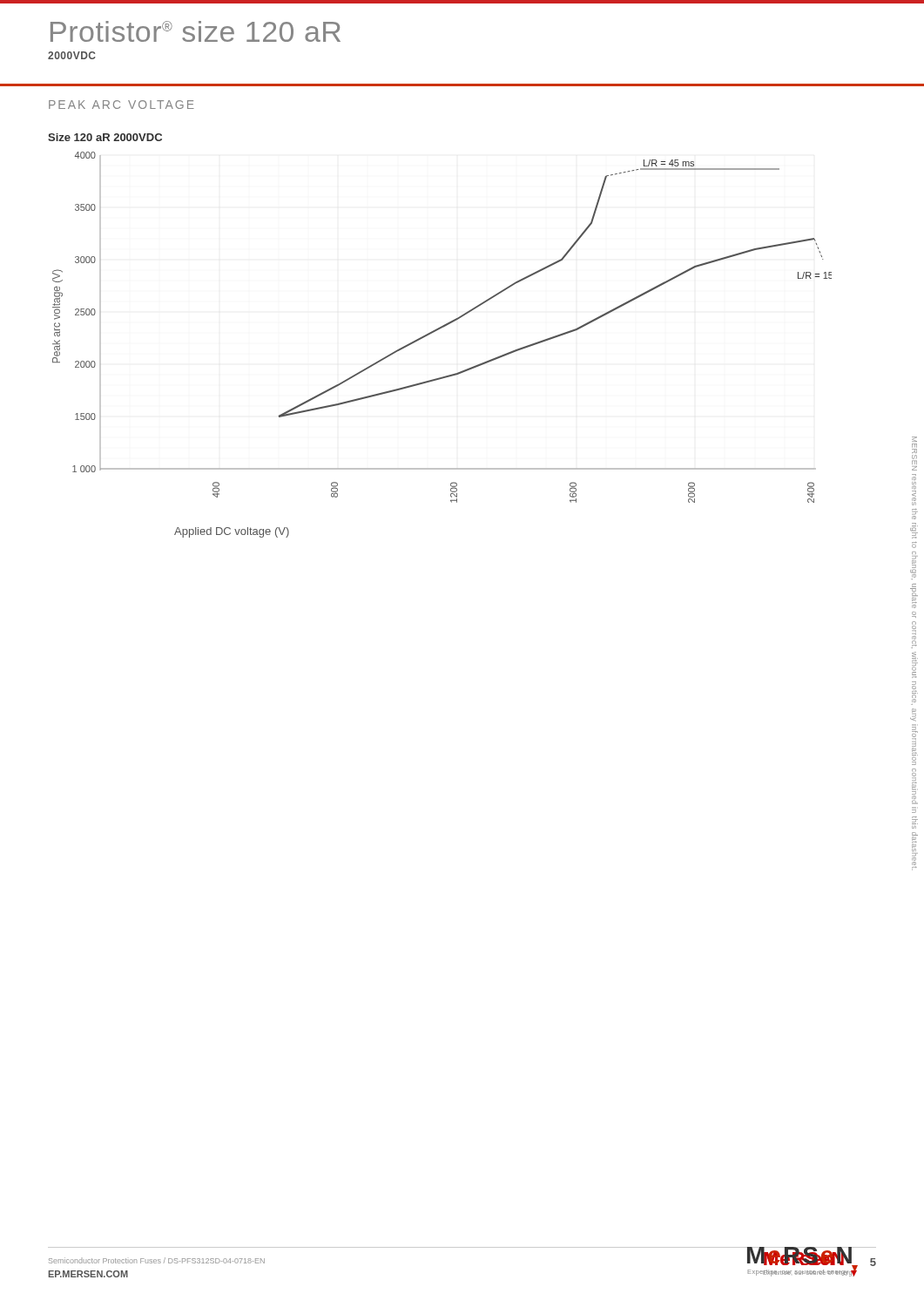This screenshot has width=924, height=1307.
Task: Find the logo
Action: pyautogui.click(x=811, y=1264)
